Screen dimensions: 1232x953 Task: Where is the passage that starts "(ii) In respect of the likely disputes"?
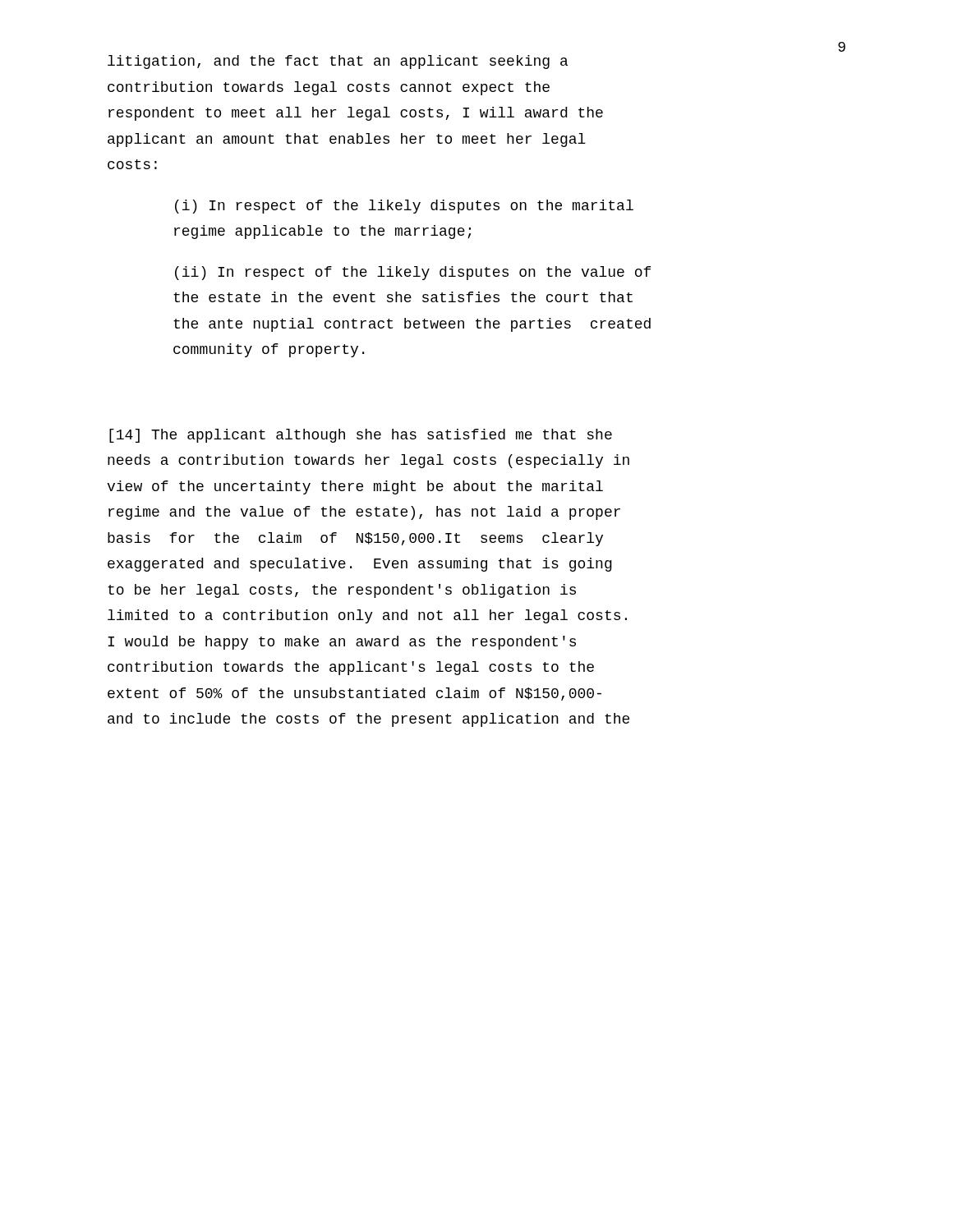tap(412, 311)
